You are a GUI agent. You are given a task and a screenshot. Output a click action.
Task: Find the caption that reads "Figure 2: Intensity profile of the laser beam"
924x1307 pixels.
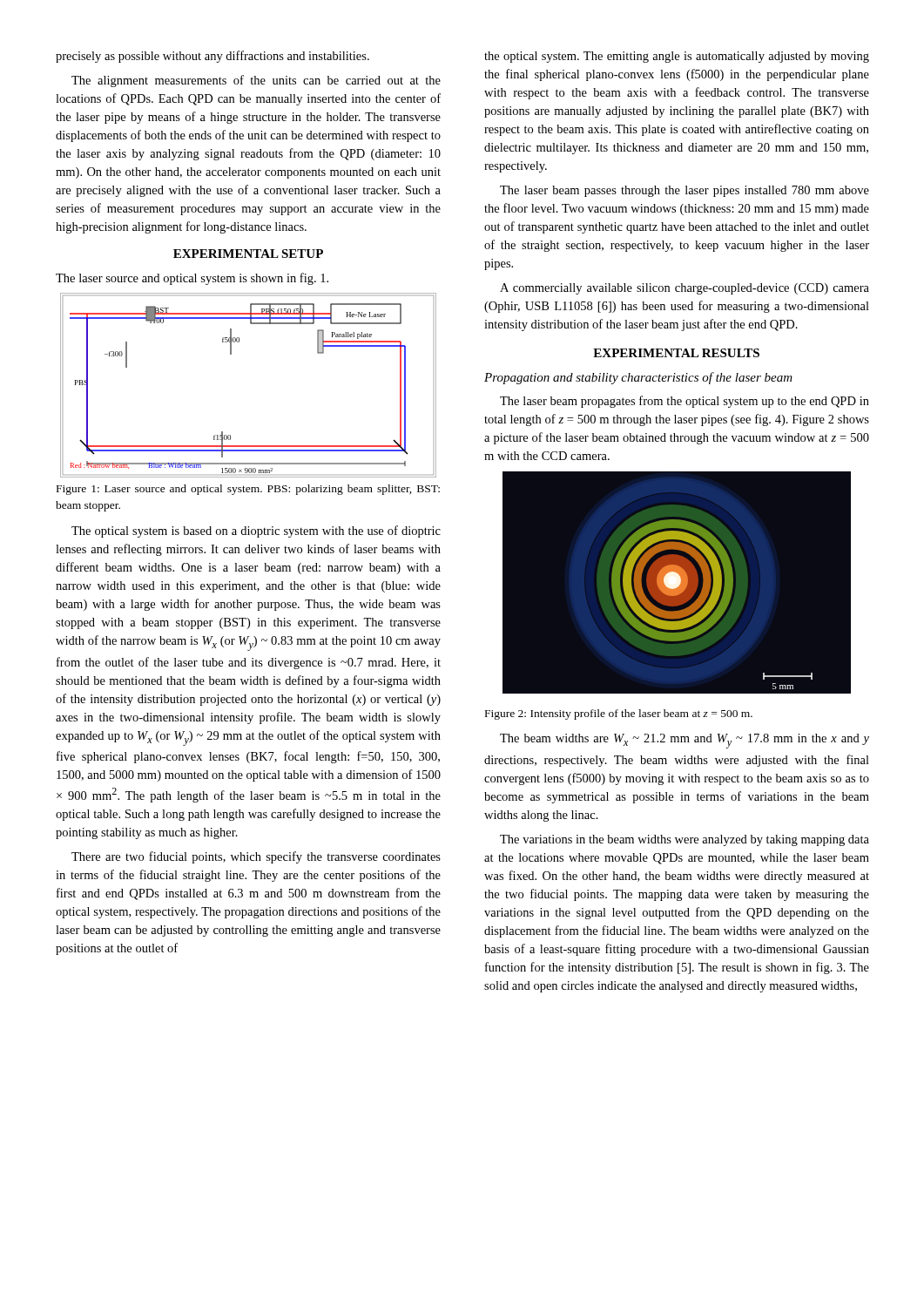point(619,713)
